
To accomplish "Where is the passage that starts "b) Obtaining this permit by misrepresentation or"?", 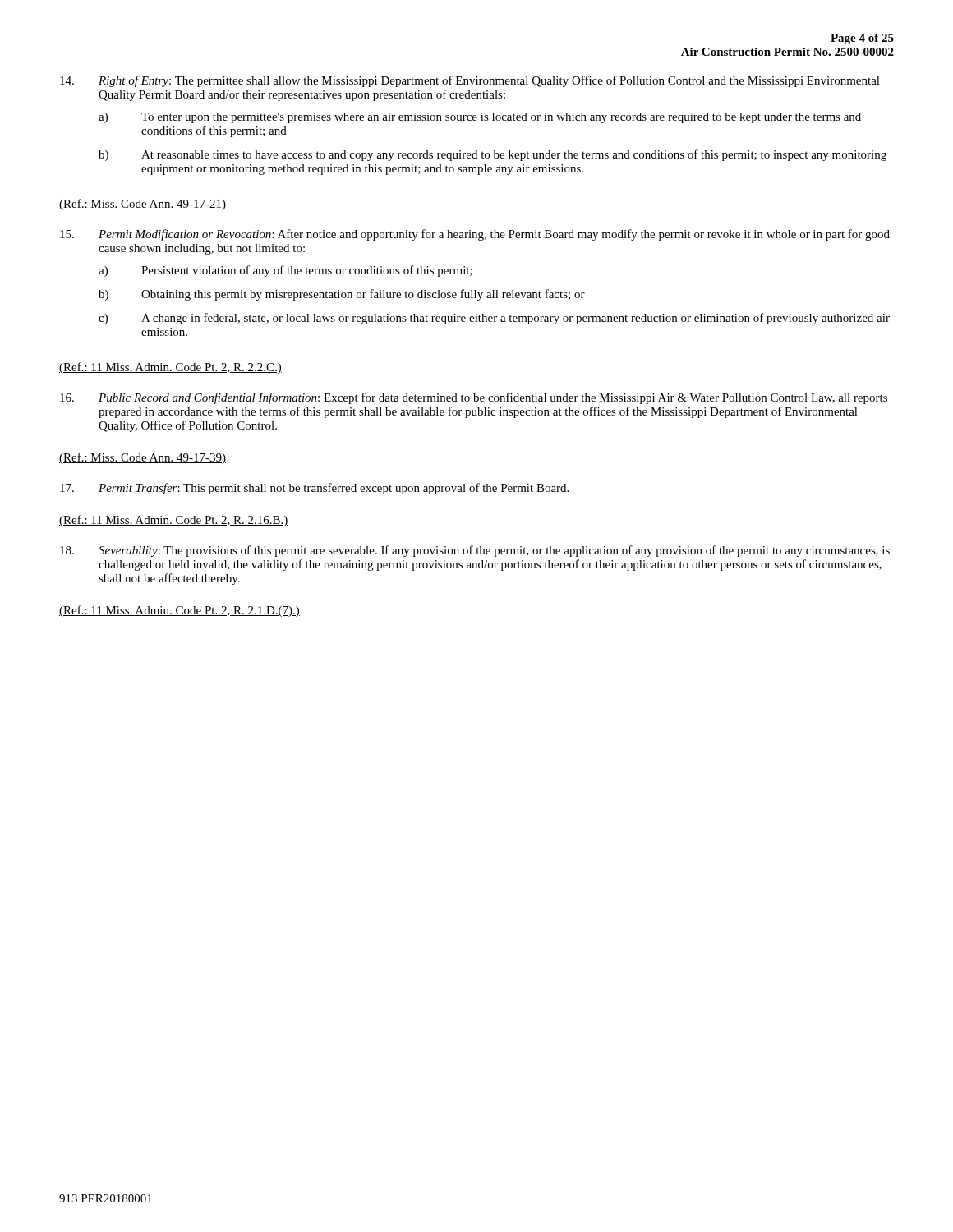I will coord(496,294).
